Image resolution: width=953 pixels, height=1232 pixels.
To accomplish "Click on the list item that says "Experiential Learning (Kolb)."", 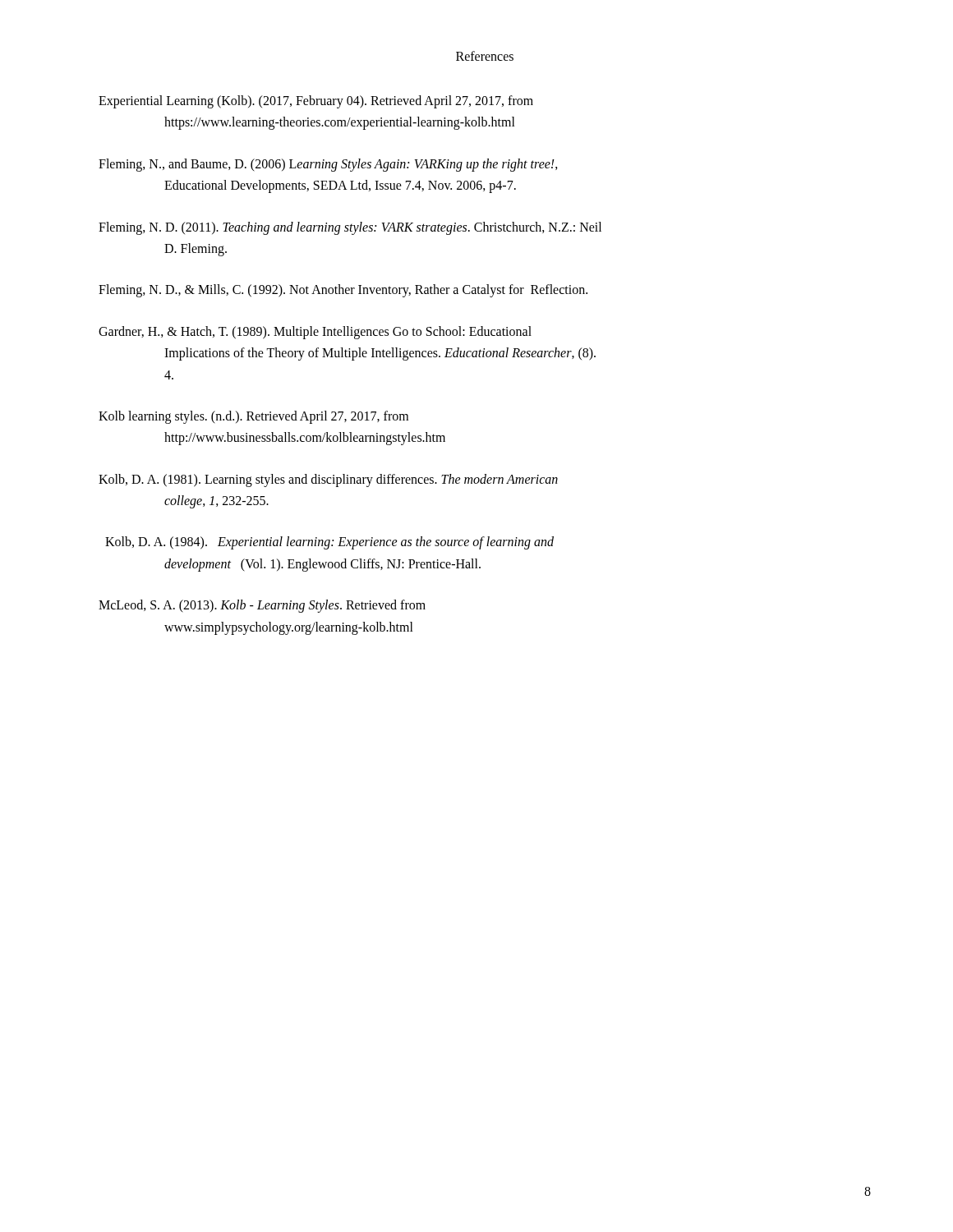I will coord(485,112).
